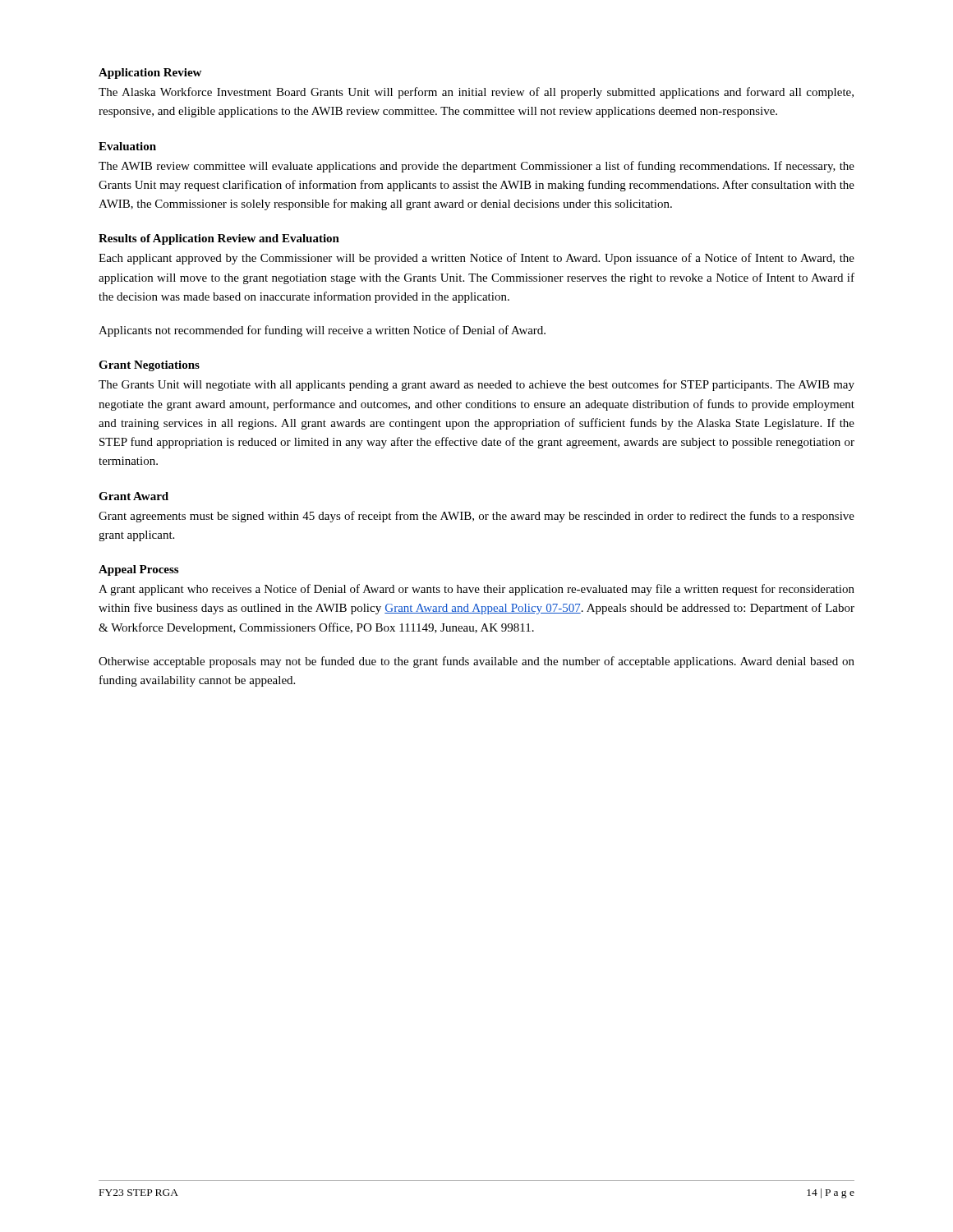Point to the block beginning "The AWIB review committee will evaluate"
The image size is (953, 1232).
[x=476, y=185]
